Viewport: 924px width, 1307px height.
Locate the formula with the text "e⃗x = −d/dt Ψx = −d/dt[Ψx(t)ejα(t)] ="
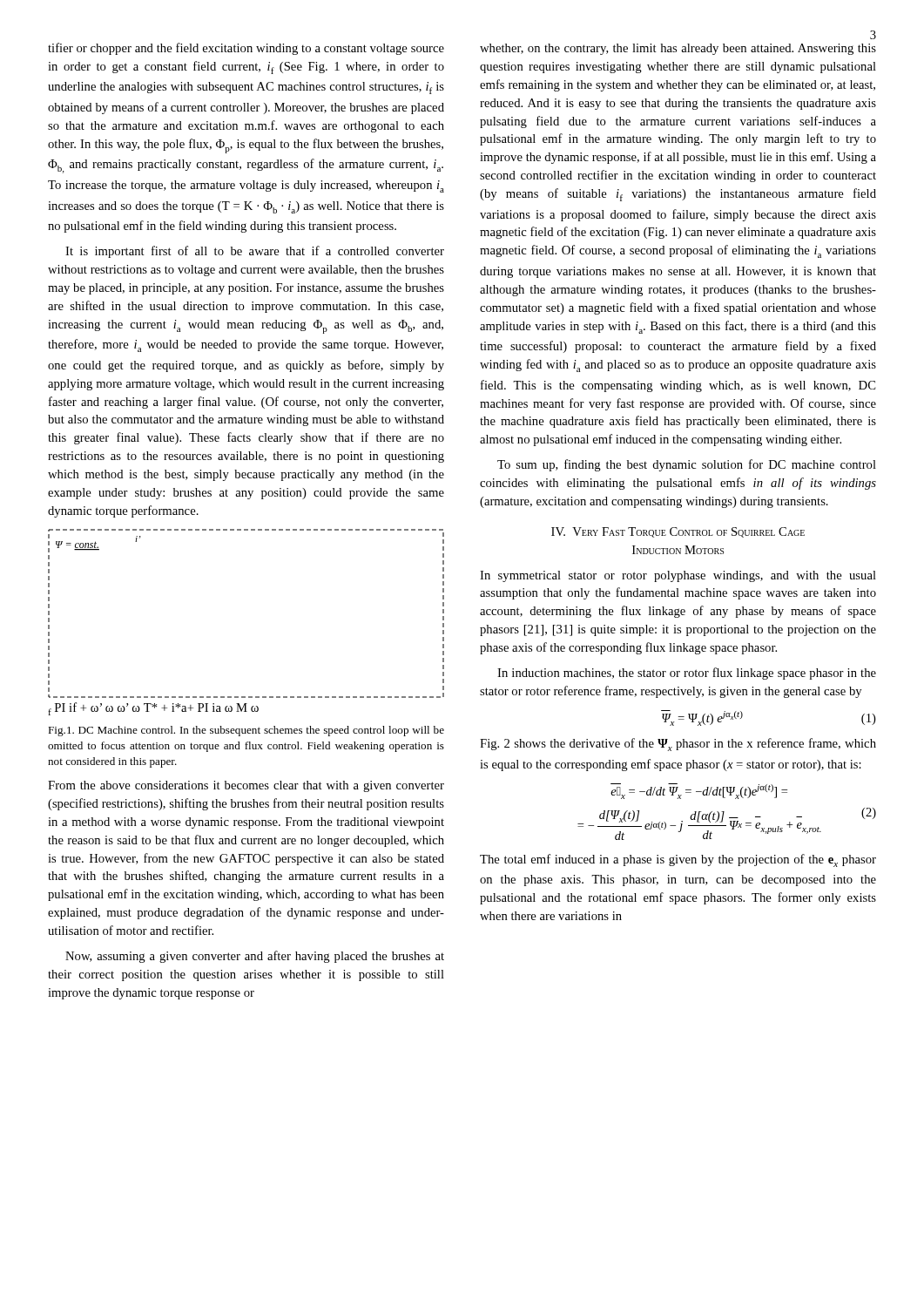(x=712, y=813)
